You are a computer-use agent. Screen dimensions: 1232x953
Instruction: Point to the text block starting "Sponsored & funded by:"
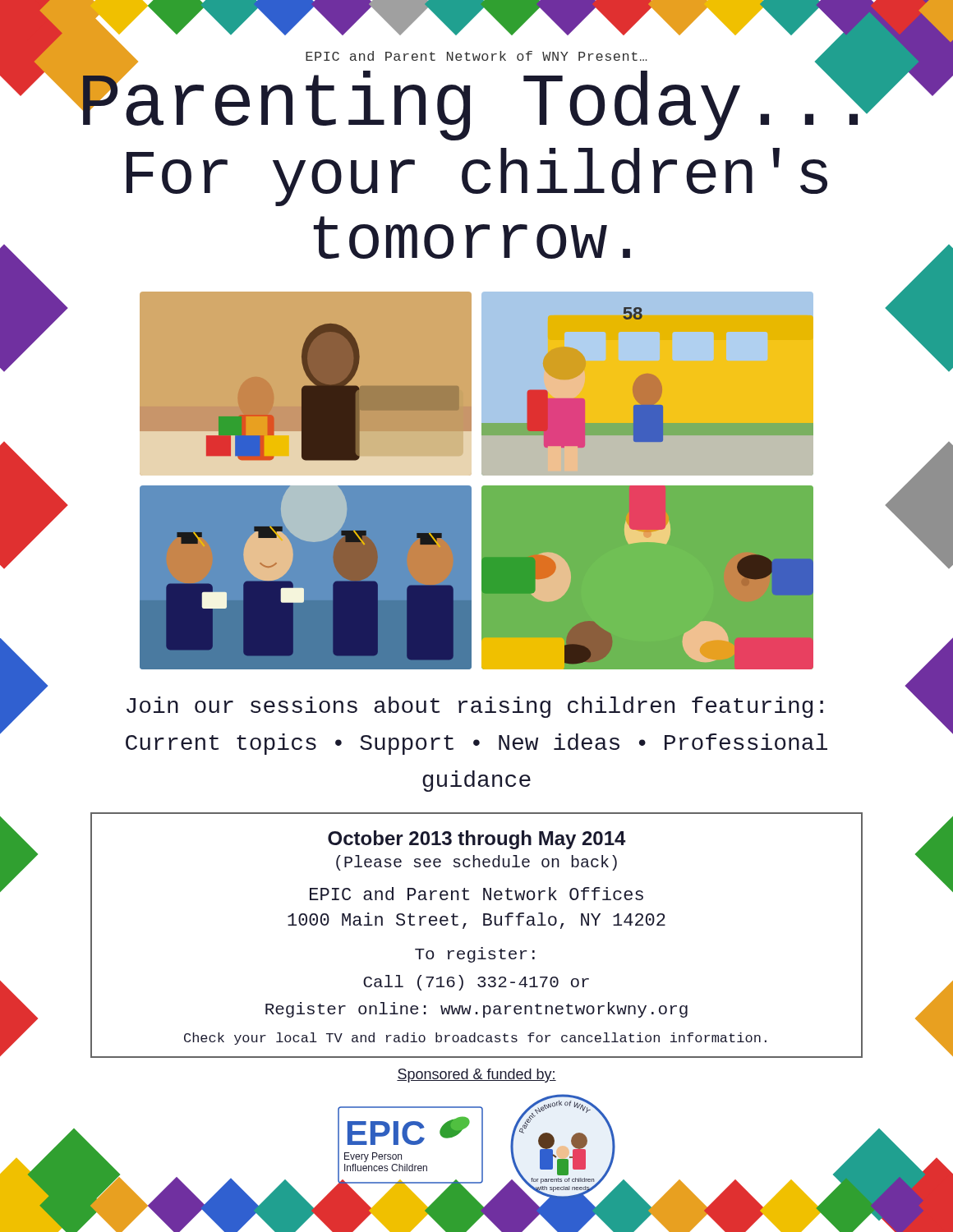[x=476, y=1074]
